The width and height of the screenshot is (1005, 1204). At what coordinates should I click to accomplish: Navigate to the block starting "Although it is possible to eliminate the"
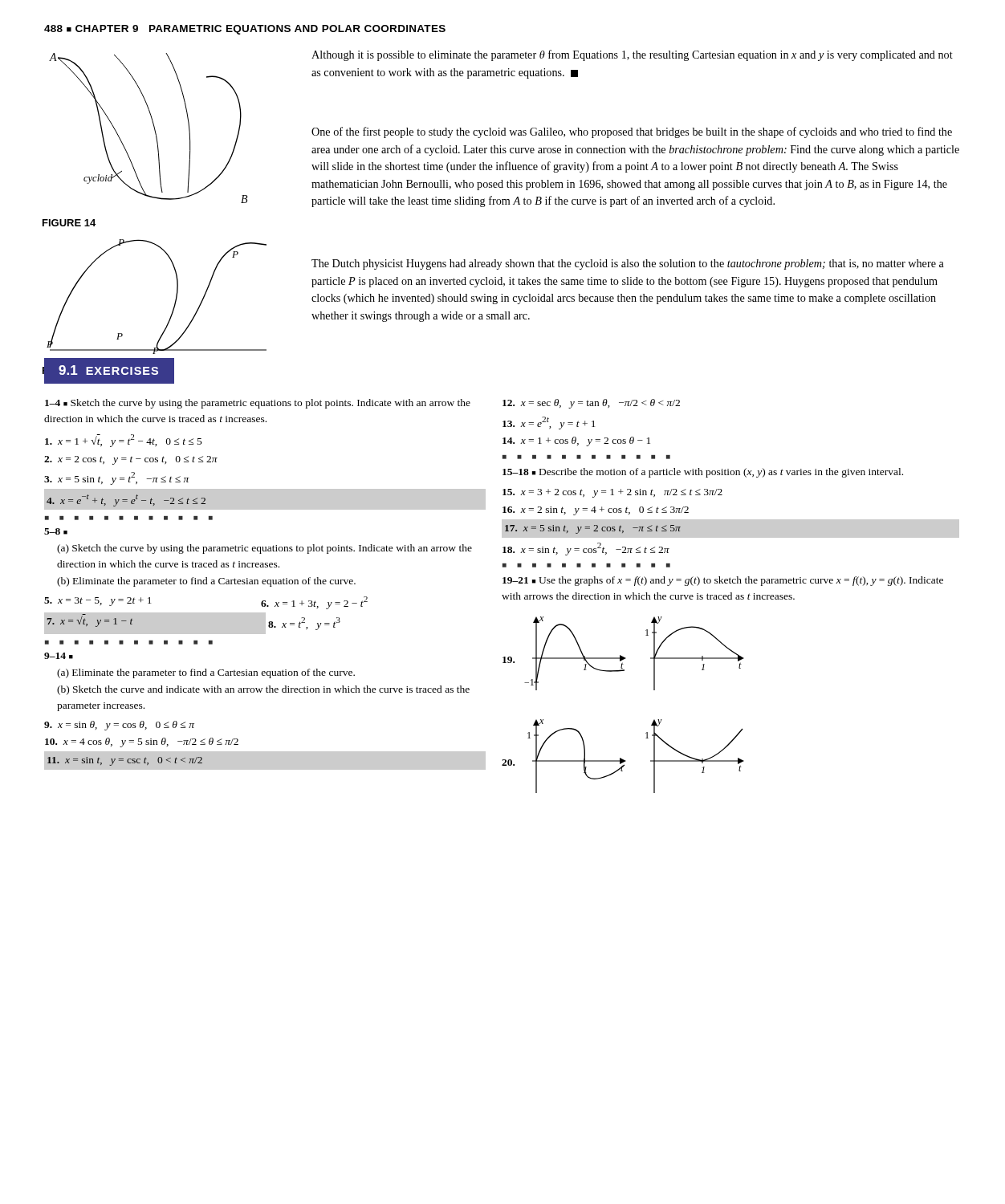point(632,63)
